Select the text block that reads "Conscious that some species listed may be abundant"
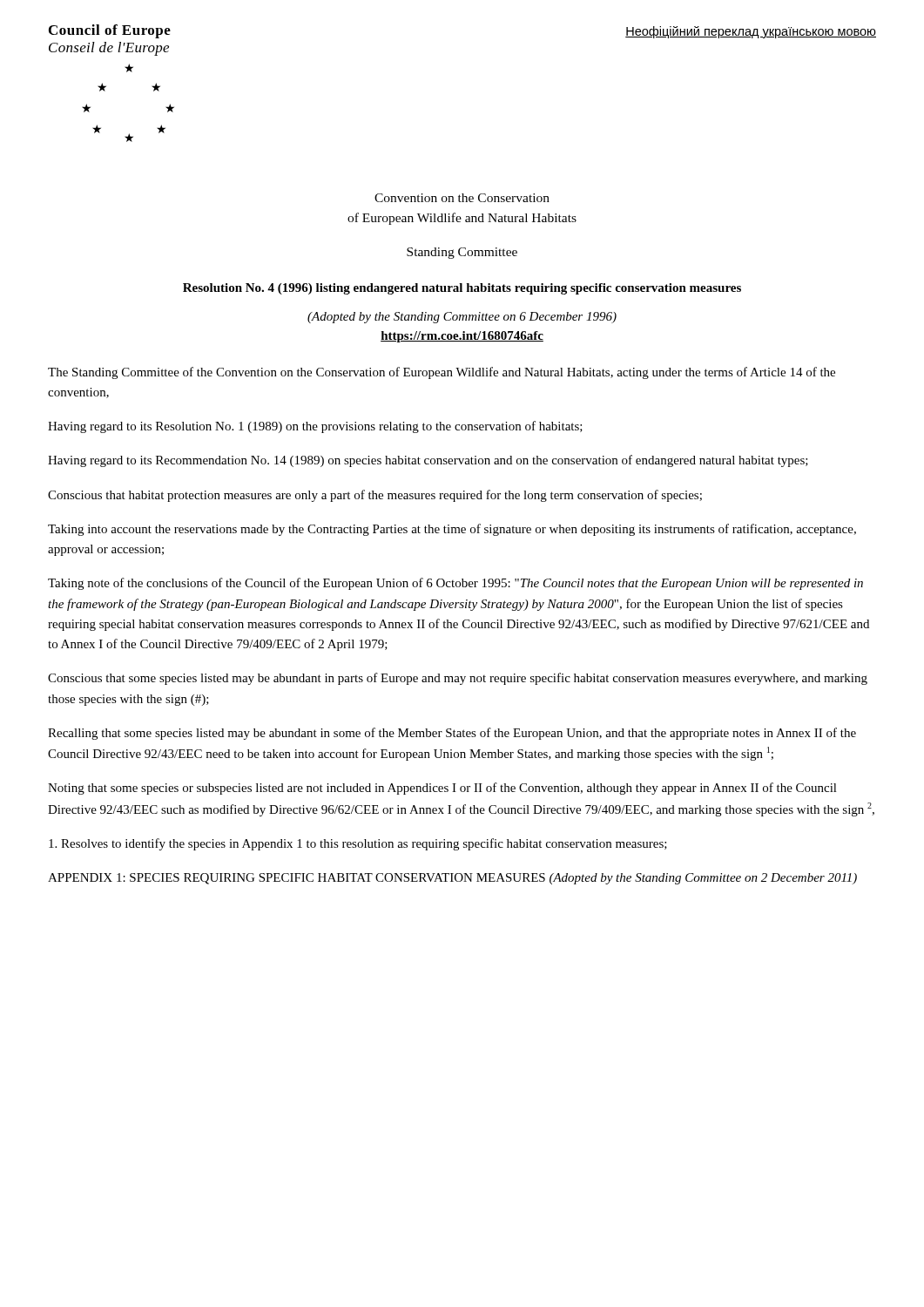924x1307 pixels. (458, 688)
